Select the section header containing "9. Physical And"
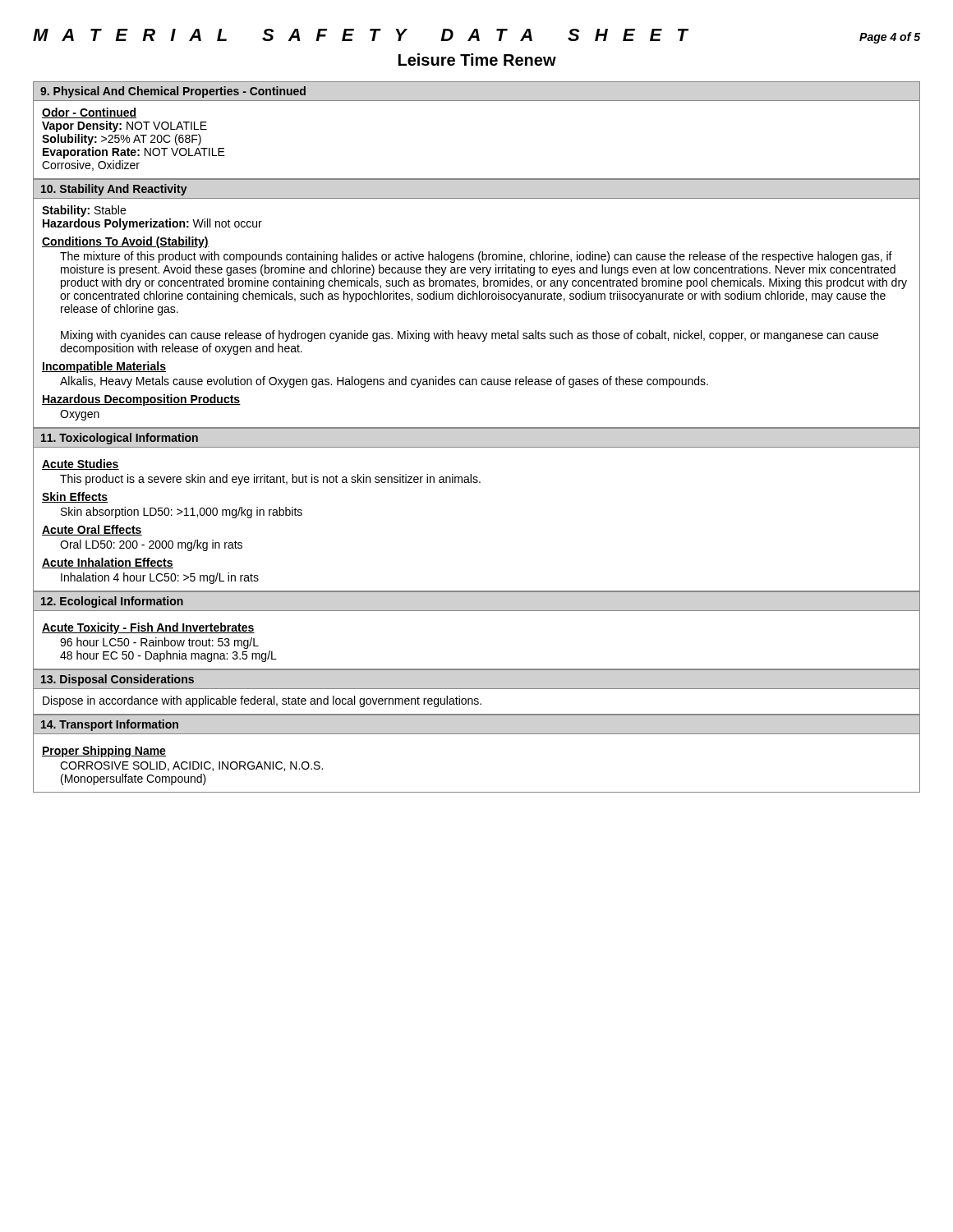The height and width of the screenshot is (1232, 953). point(173,91)
